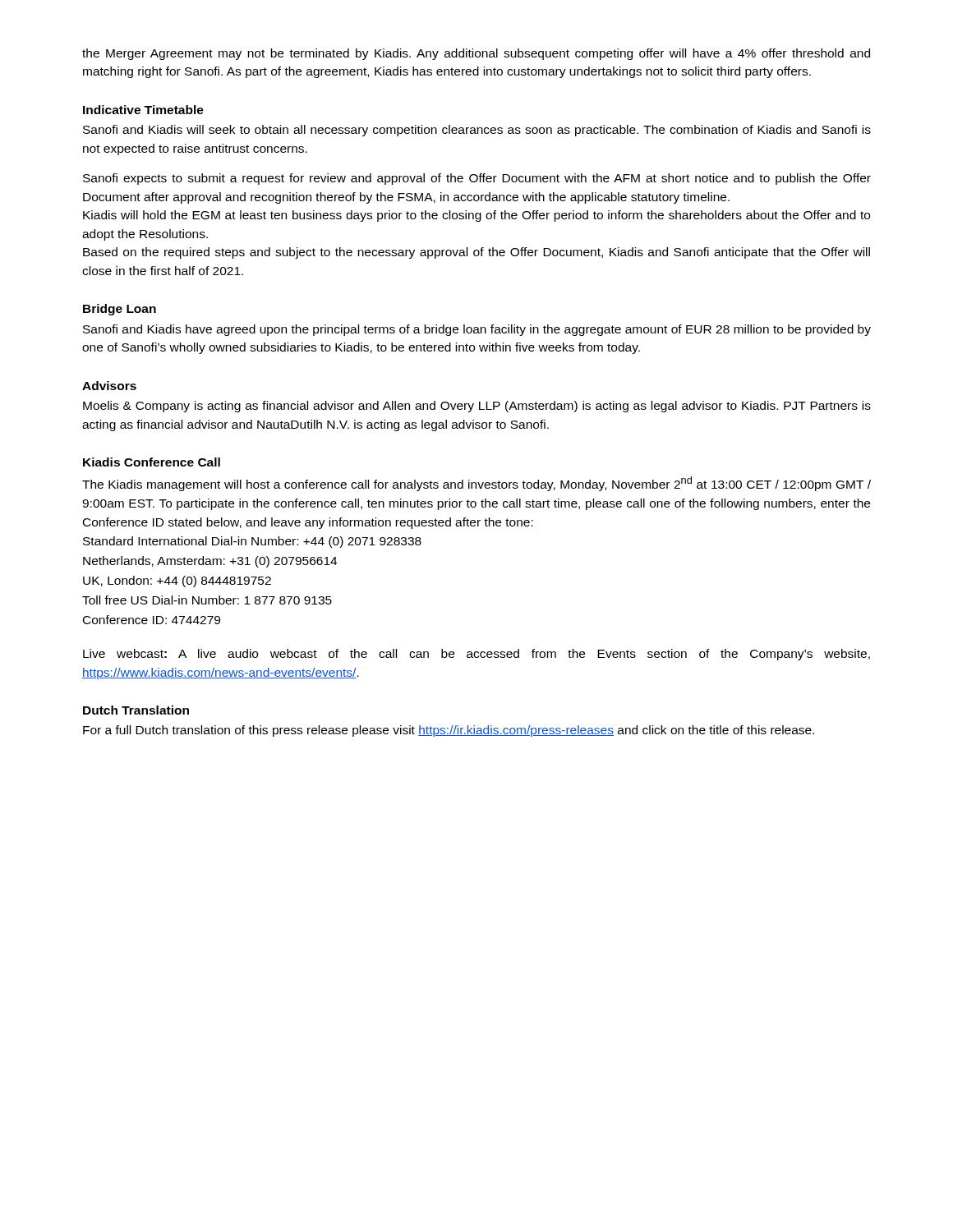This screenshot has width=953, height=1232.
Task: Select the section header containing "Bridge Loan"
Action: point(119,309)
